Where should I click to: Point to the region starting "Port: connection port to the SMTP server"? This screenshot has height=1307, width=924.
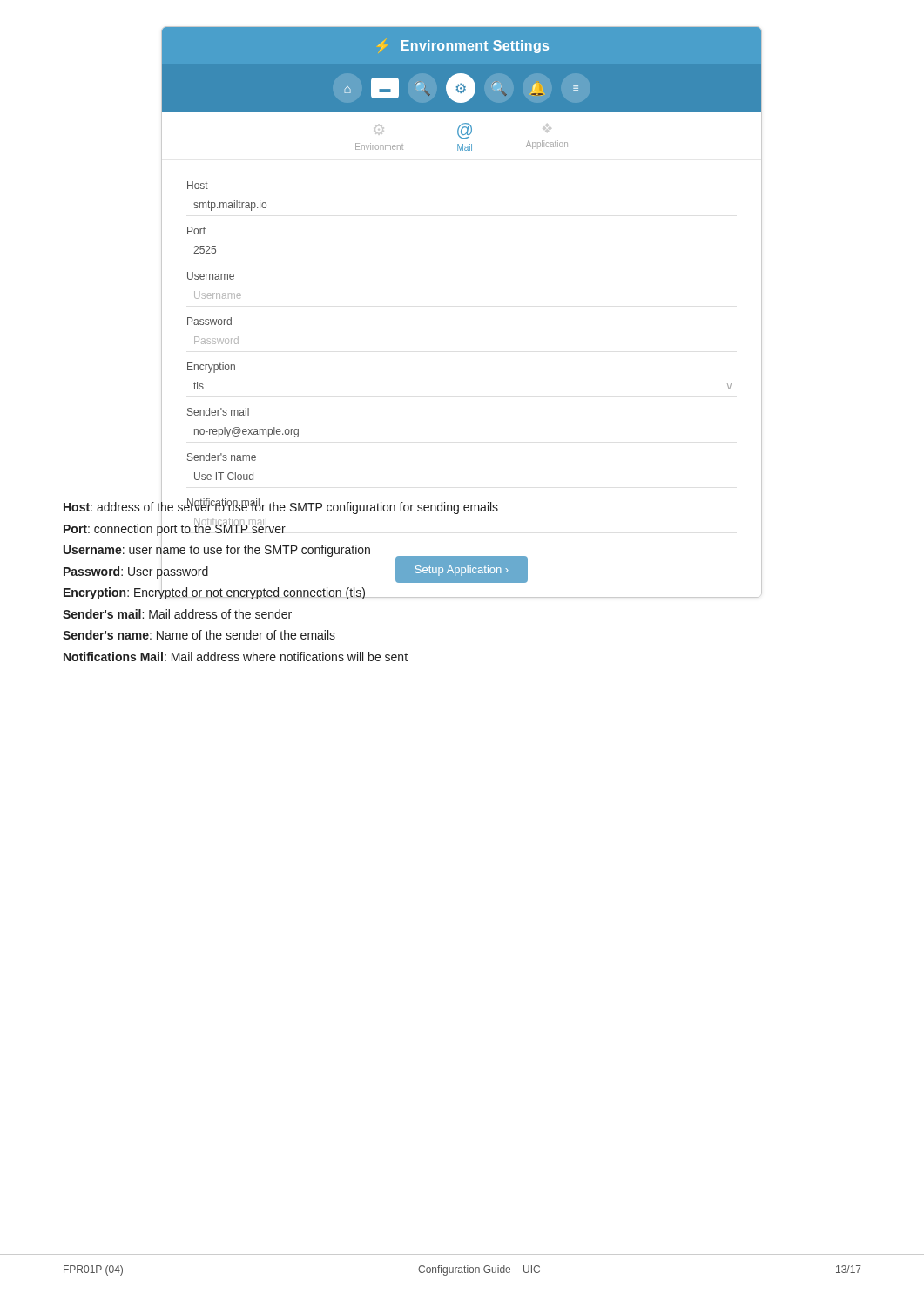(159, 528)
